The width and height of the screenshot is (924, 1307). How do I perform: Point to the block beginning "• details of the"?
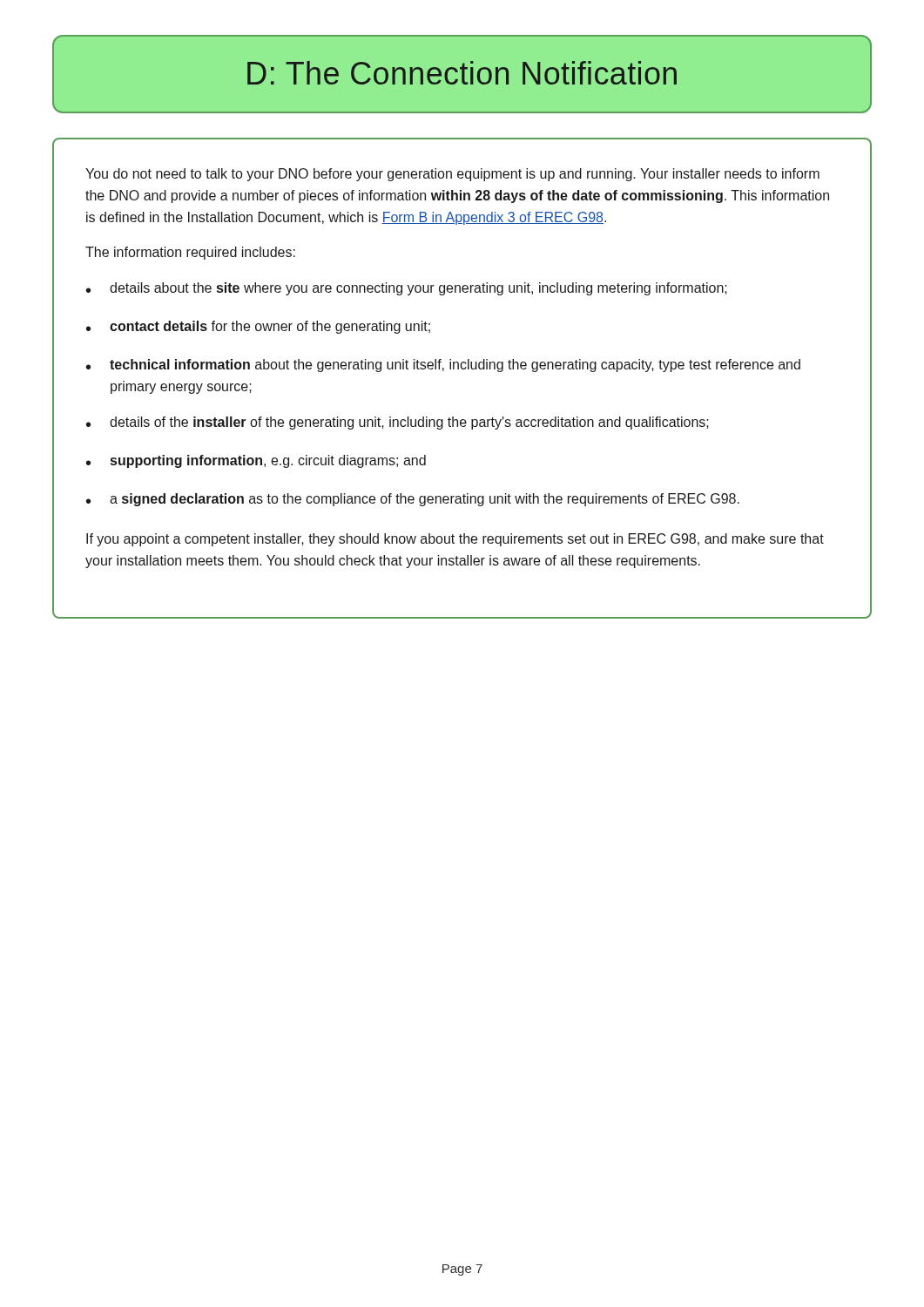(x=462, y=424)
